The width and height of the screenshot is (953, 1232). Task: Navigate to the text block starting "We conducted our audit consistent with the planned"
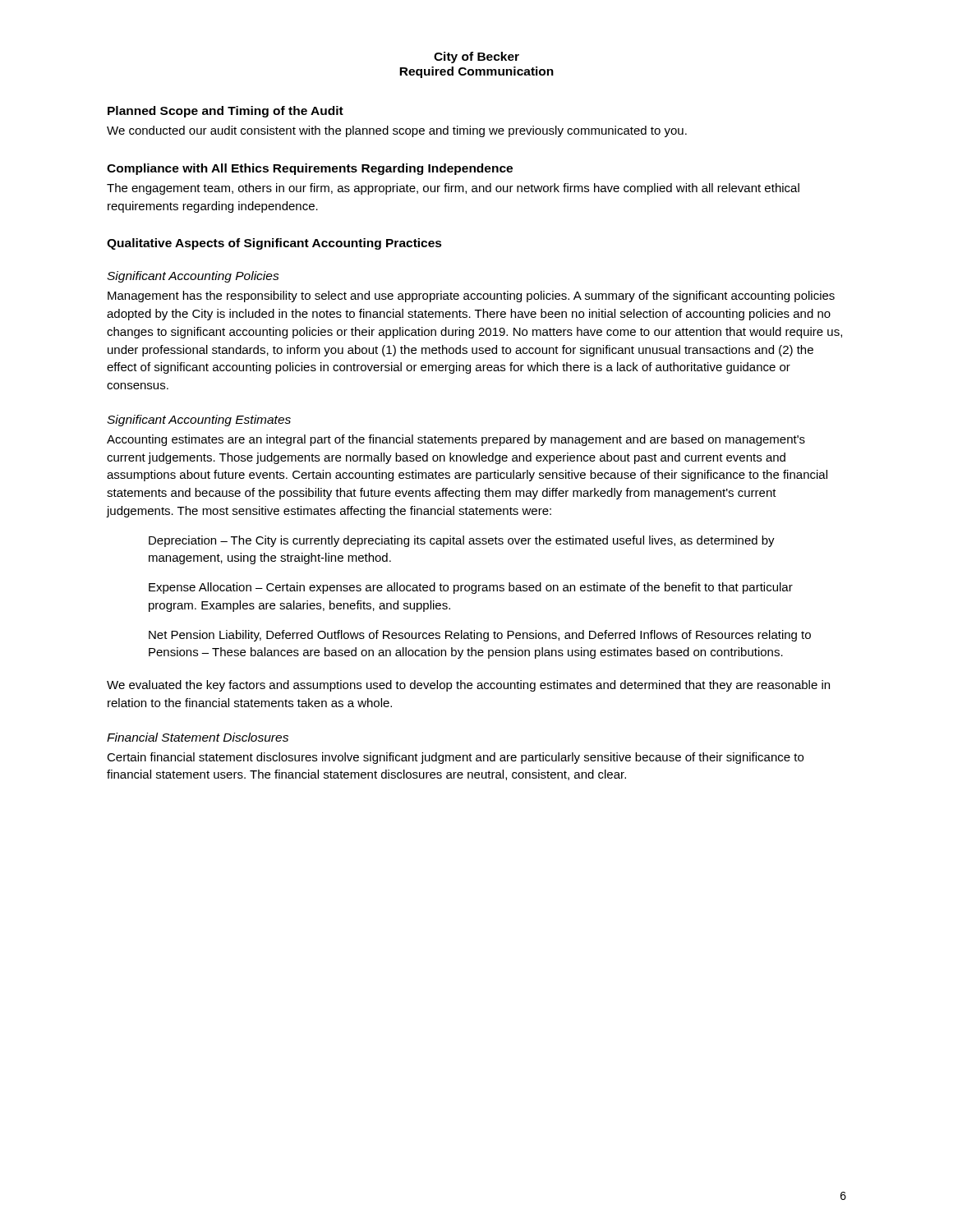(397, 130)
